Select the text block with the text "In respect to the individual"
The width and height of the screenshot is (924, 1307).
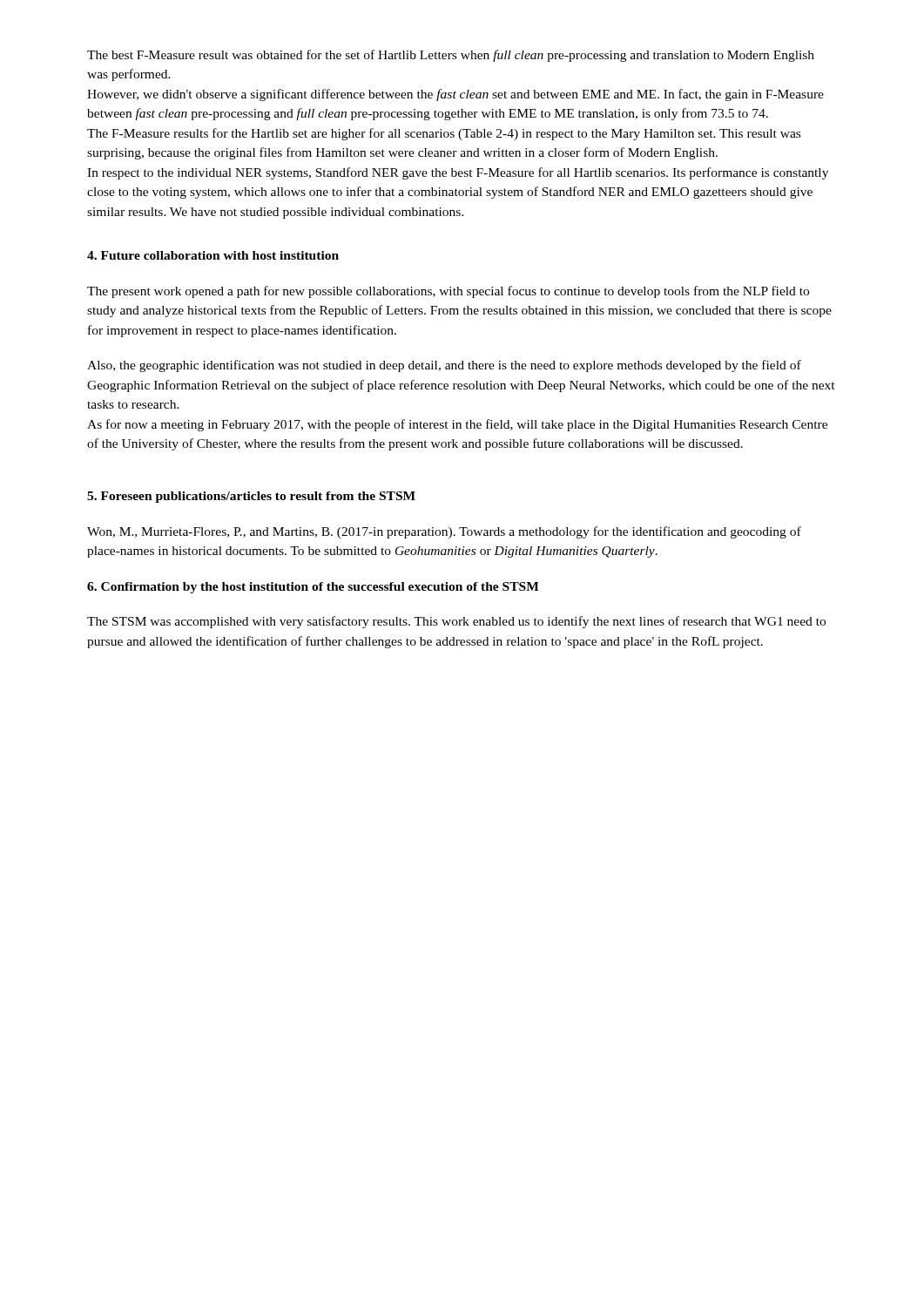click(462, 192)
